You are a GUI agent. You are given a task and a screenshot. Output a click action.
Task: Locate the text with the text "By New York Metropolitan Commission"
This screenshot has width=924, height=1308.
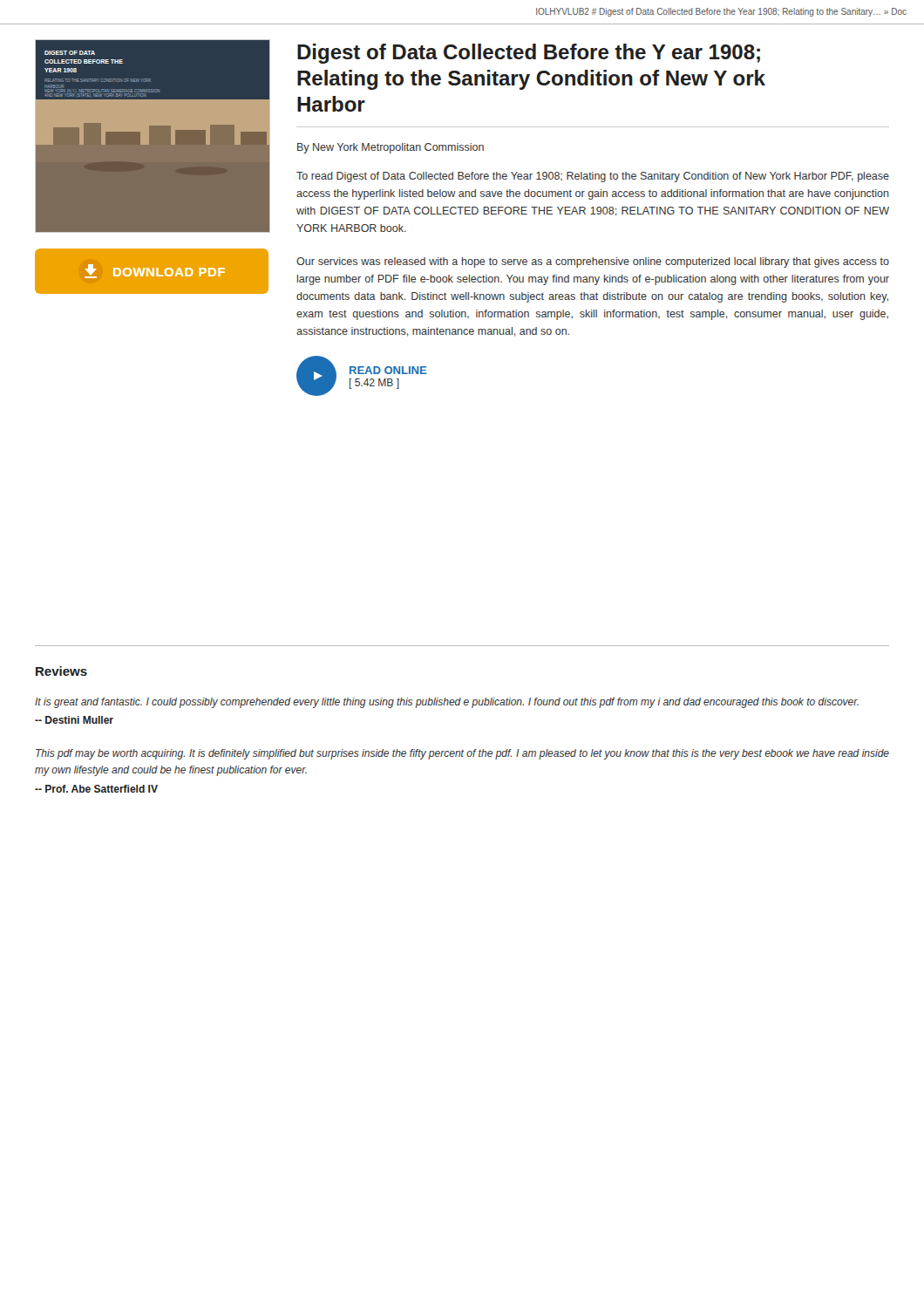[x=390, y=147]
